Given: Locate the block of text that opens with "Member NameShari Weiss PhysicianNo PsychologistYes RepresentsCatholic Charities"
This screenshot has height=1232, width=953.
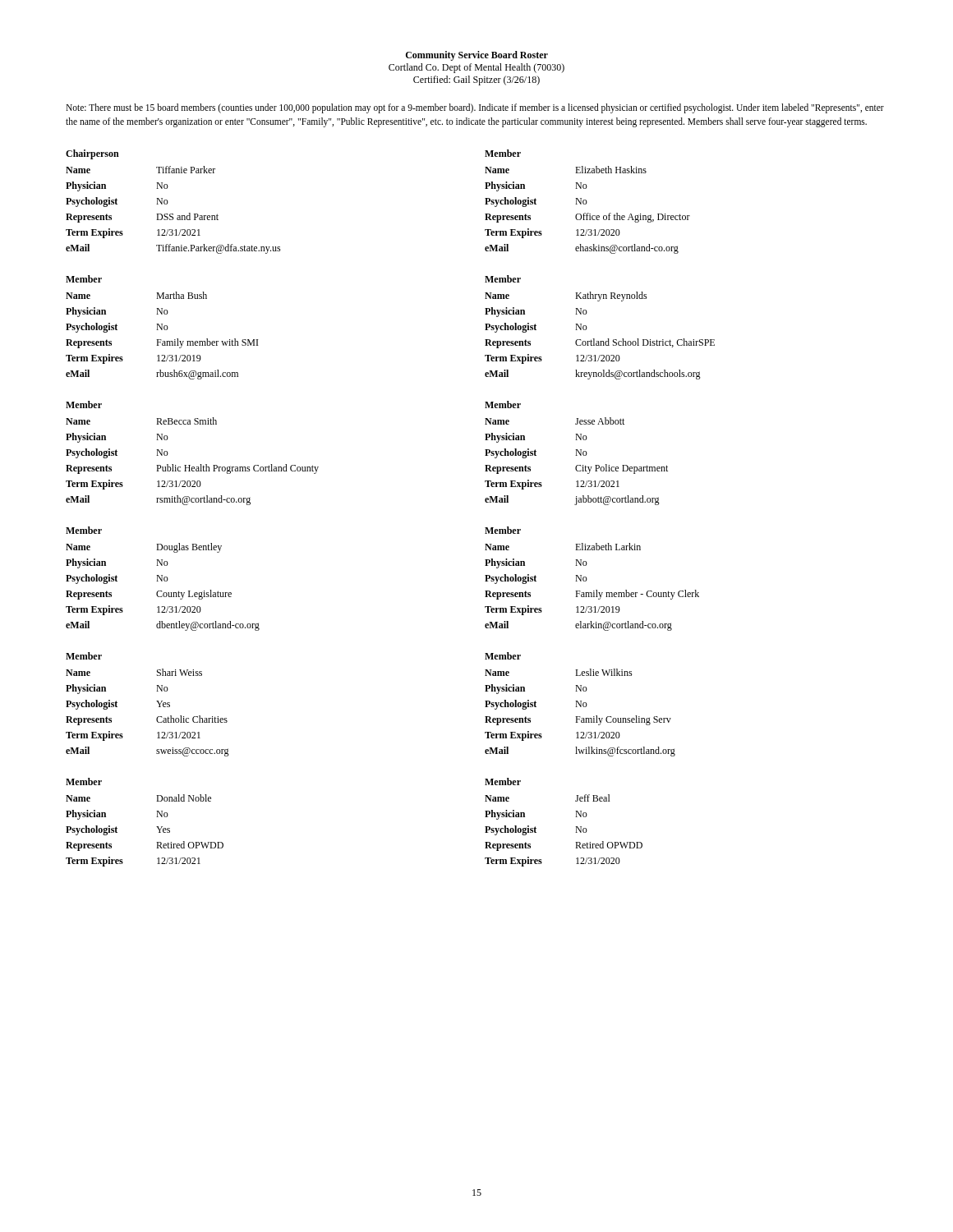Looking at the screenshot, I should point(84,656).
